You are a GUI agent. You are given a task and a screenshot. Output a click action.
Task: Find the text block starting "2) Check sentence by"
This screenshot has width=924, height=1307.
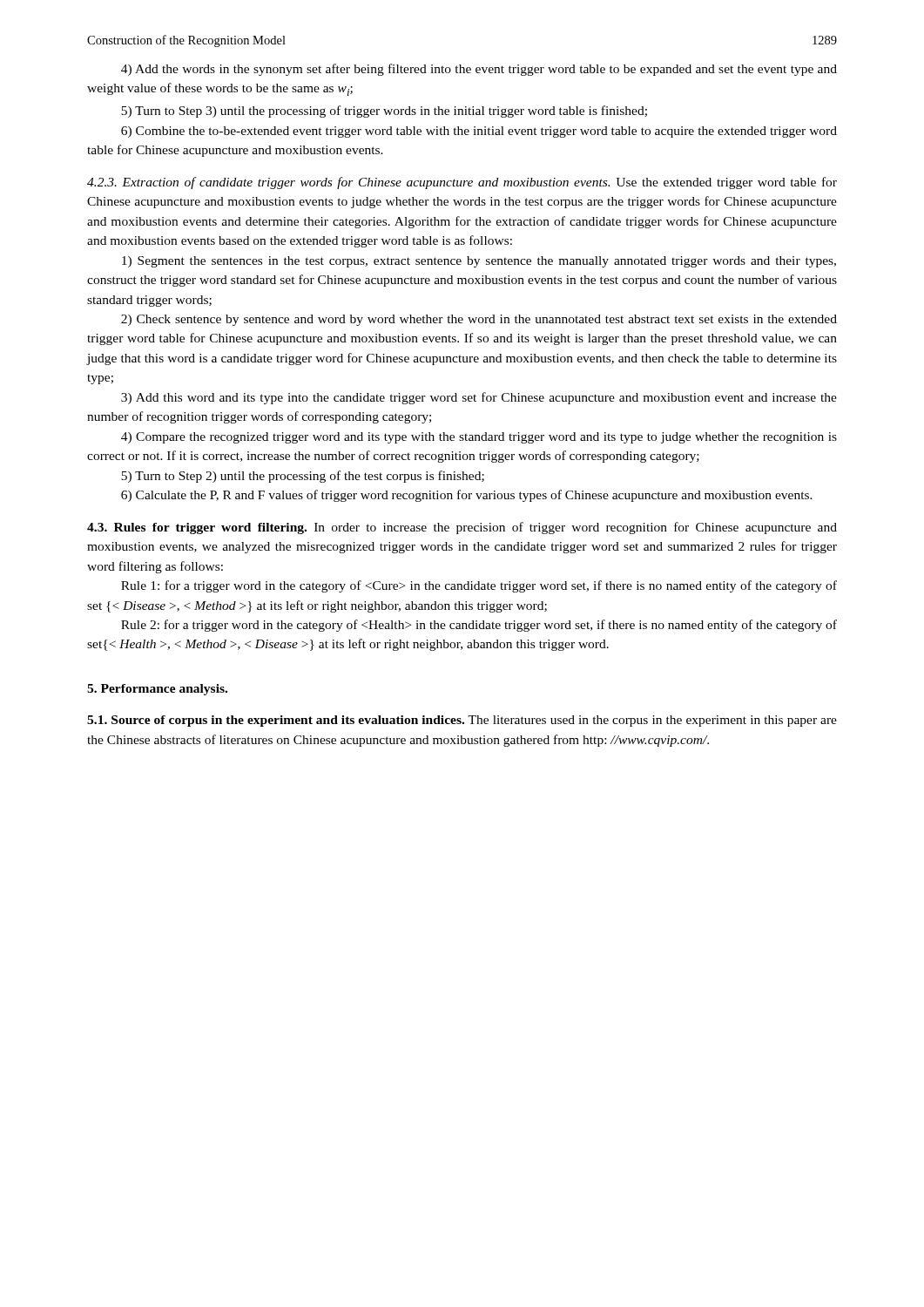coord(462,349)
